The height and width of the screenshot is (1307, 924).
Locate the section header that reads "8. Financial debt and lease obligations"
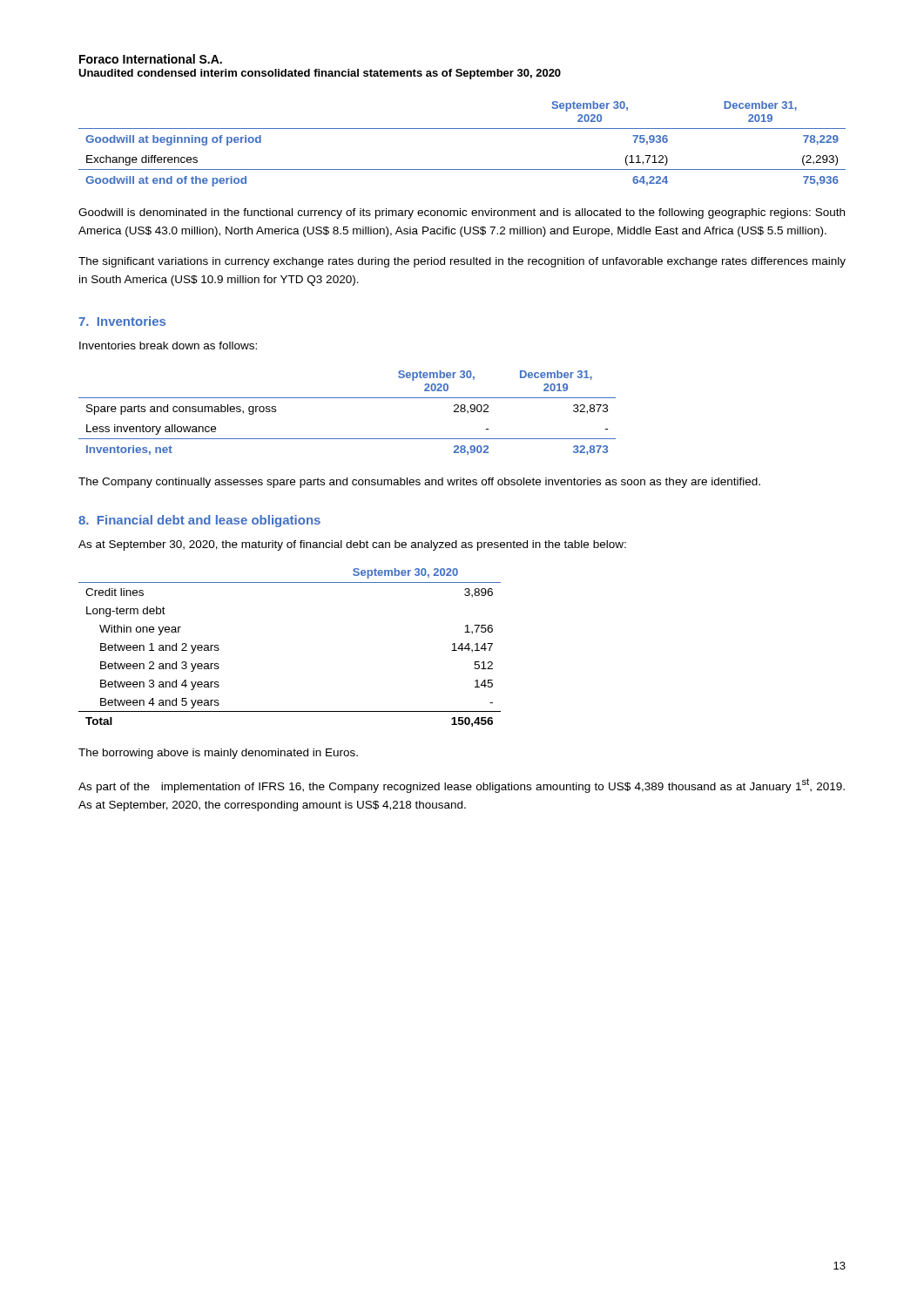200,519
